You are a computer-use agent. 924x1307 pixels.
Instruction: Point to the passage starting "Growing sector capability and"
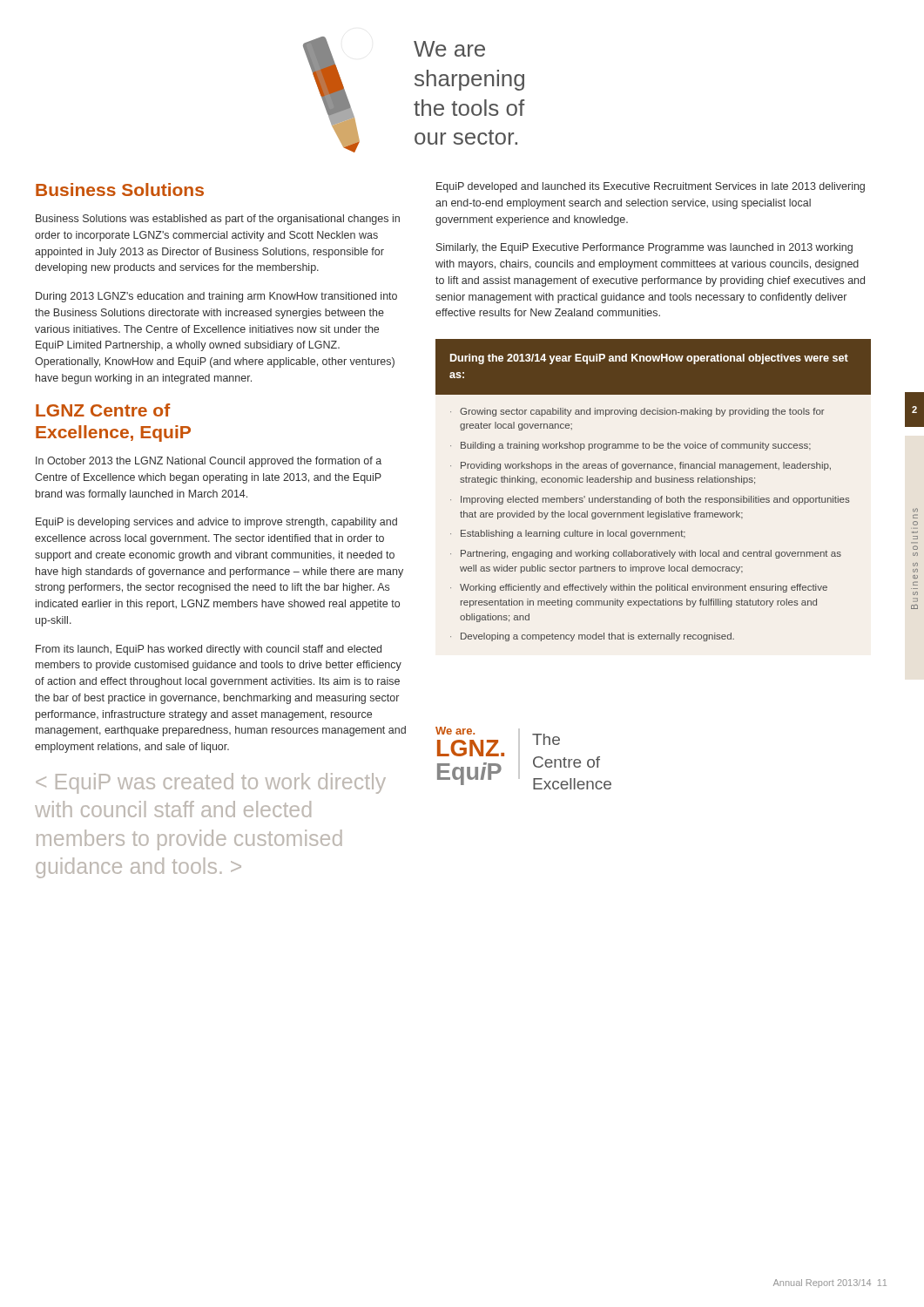642,418
